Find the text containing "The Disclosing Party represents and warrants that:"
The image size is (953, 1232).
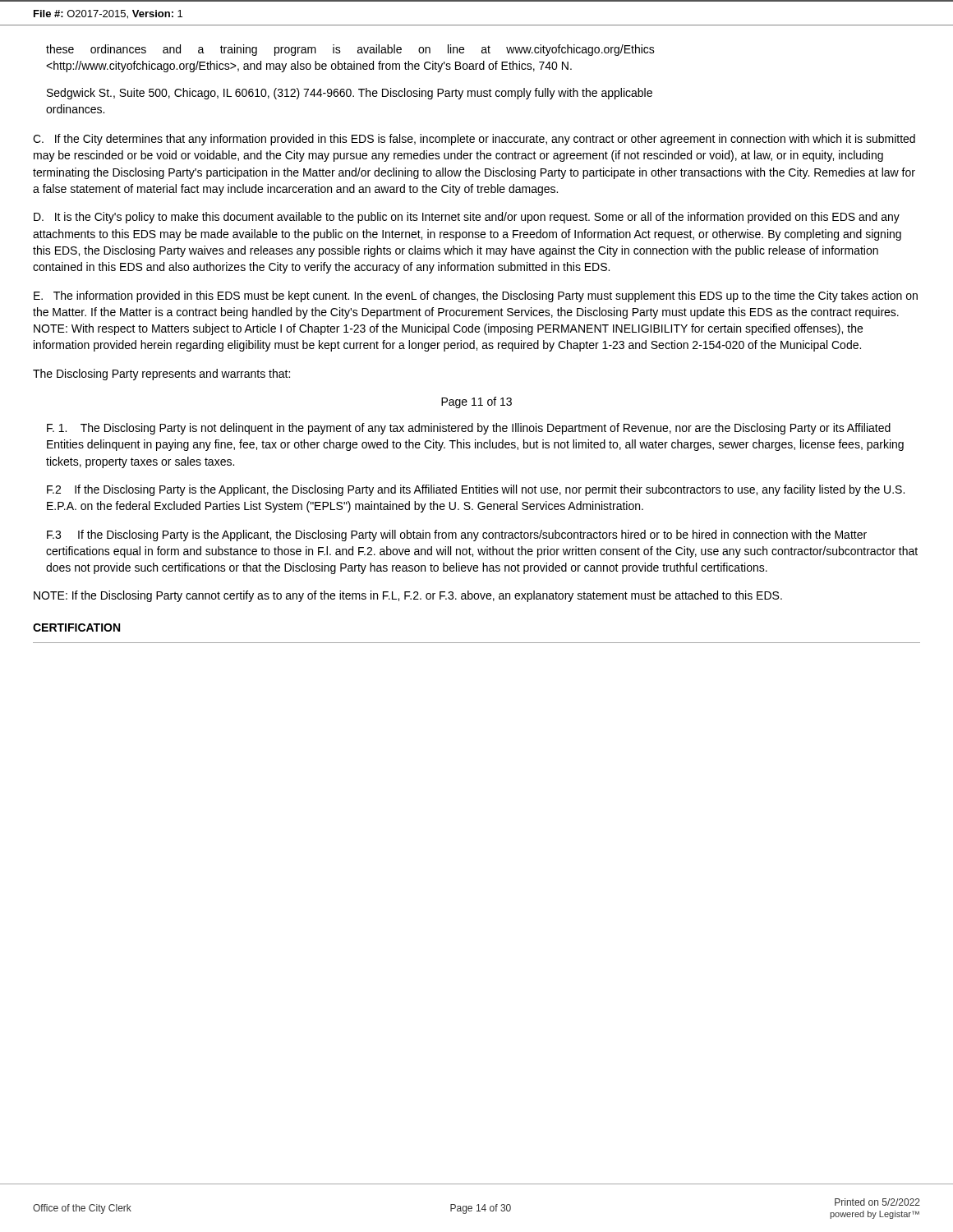pyautogui.click(x=162, y=373)
